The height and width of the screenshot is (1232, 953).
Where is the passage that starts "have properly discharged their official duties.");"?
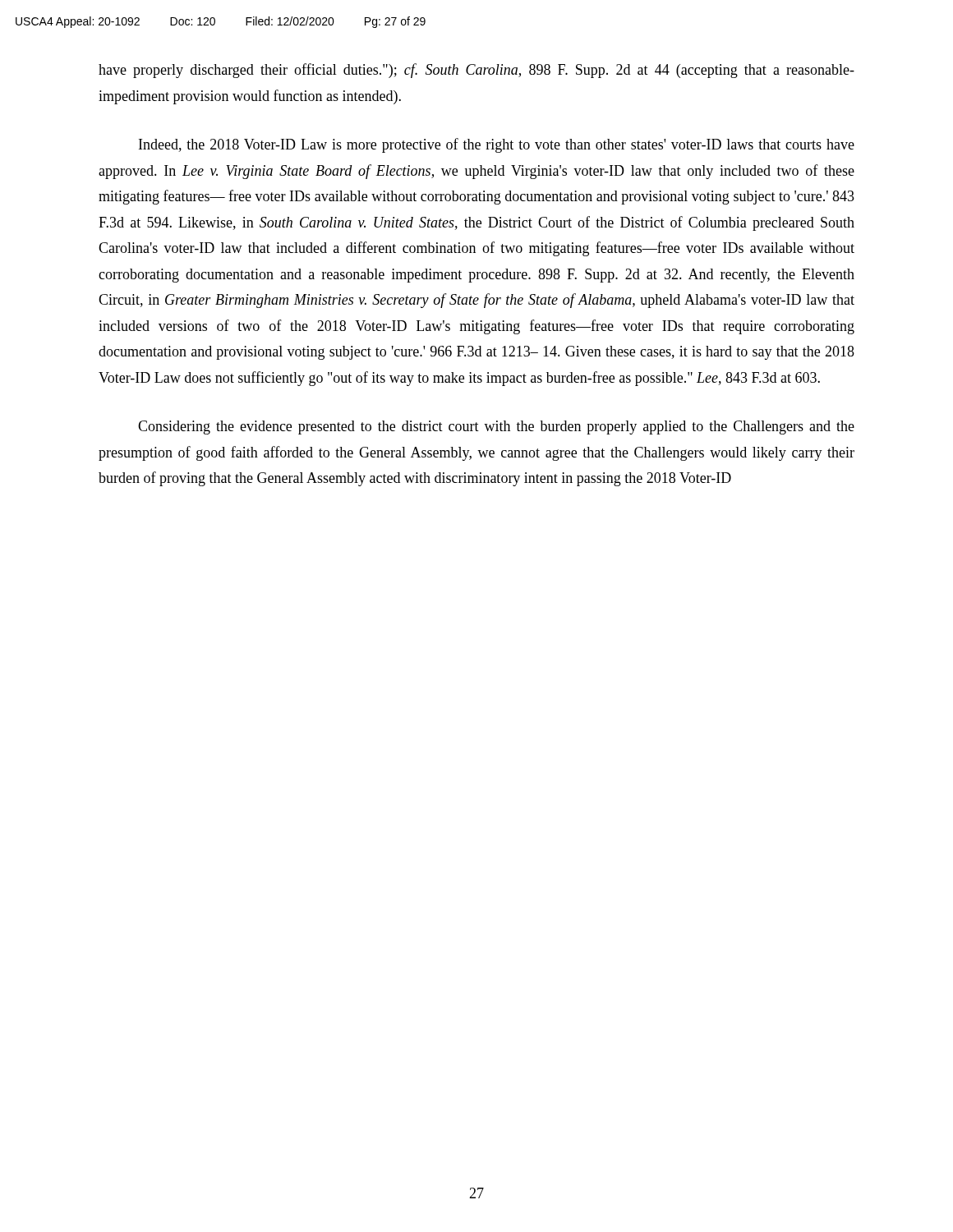(x=476, y=83)
